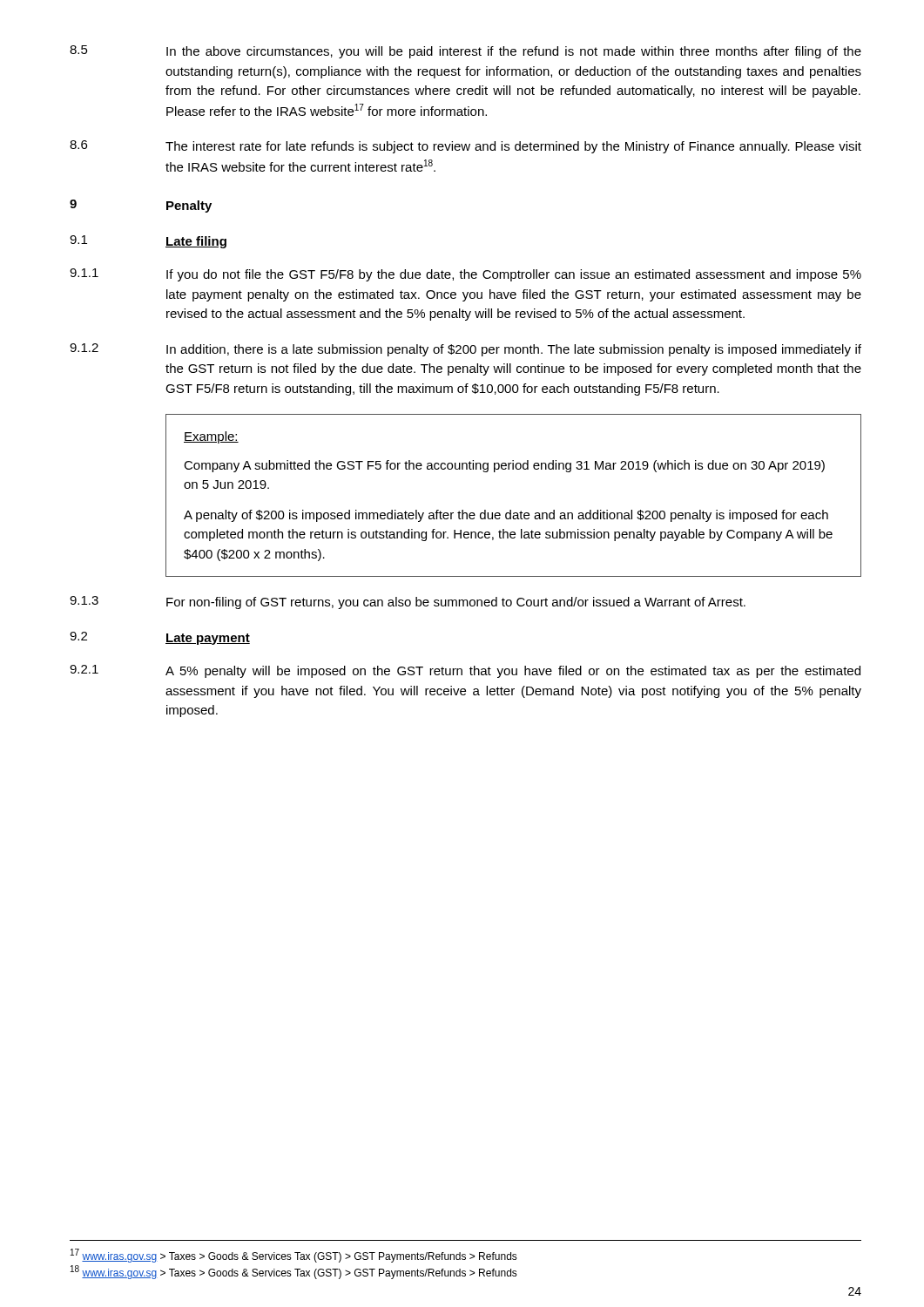Click on the block starting "17 www.iras.gov.sg > Taxes > Goods & Services"
924x1307 pixels.
point(293,1255)
